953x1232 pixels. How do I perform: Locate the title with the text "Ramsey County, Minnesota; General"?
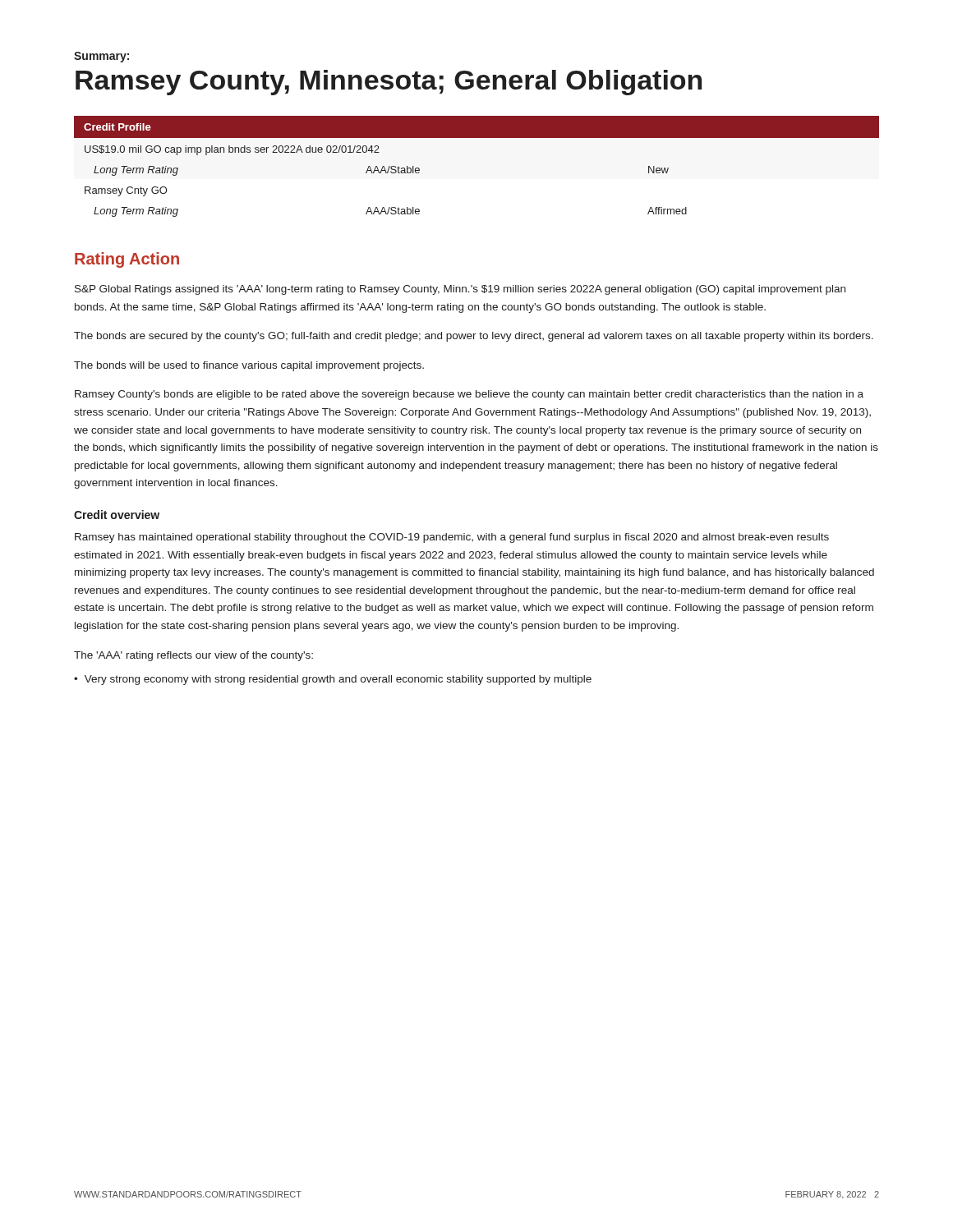coord(389,80)
